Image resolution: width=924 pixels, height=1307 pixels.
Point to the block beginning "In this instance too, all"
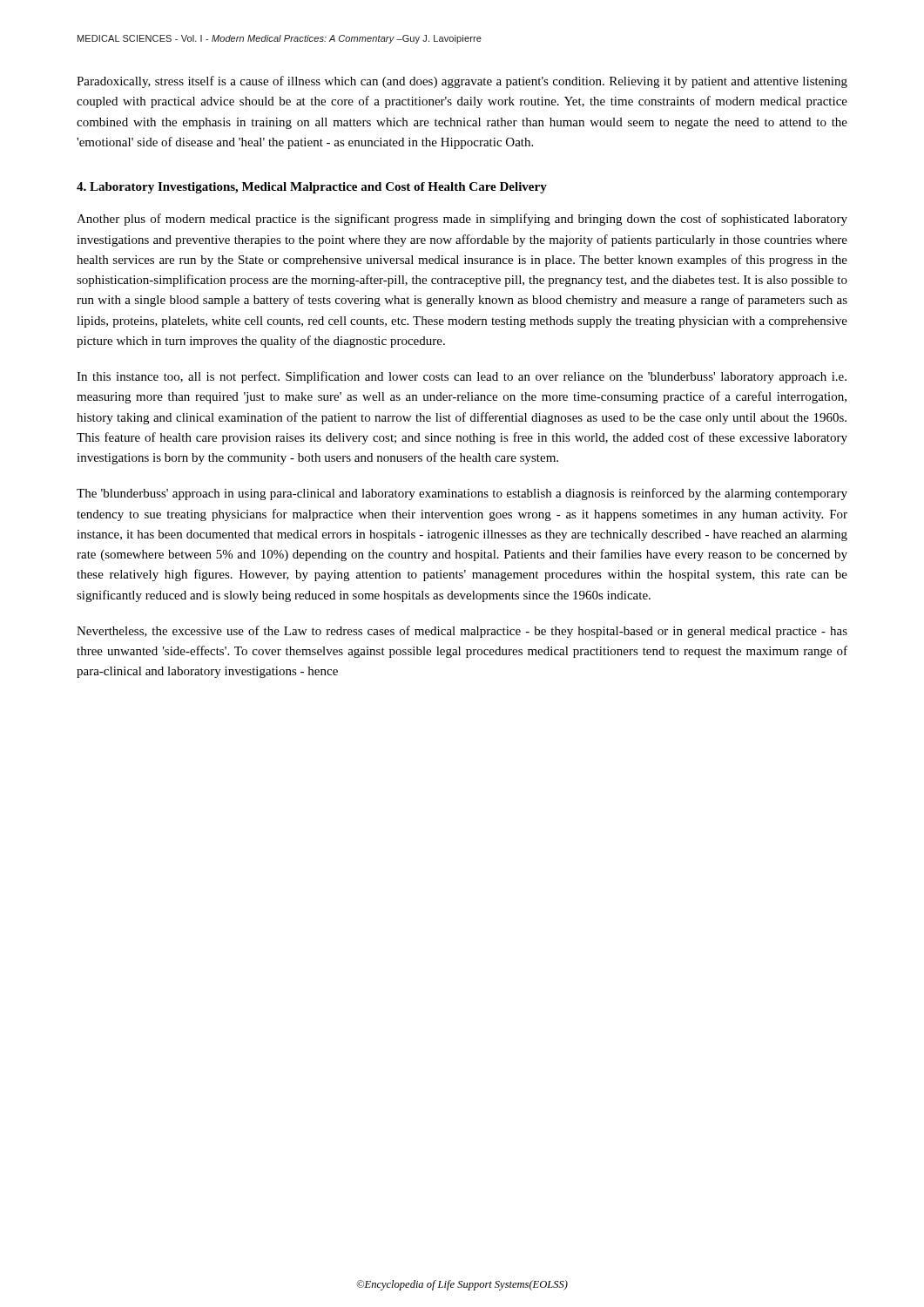point(462,417)
